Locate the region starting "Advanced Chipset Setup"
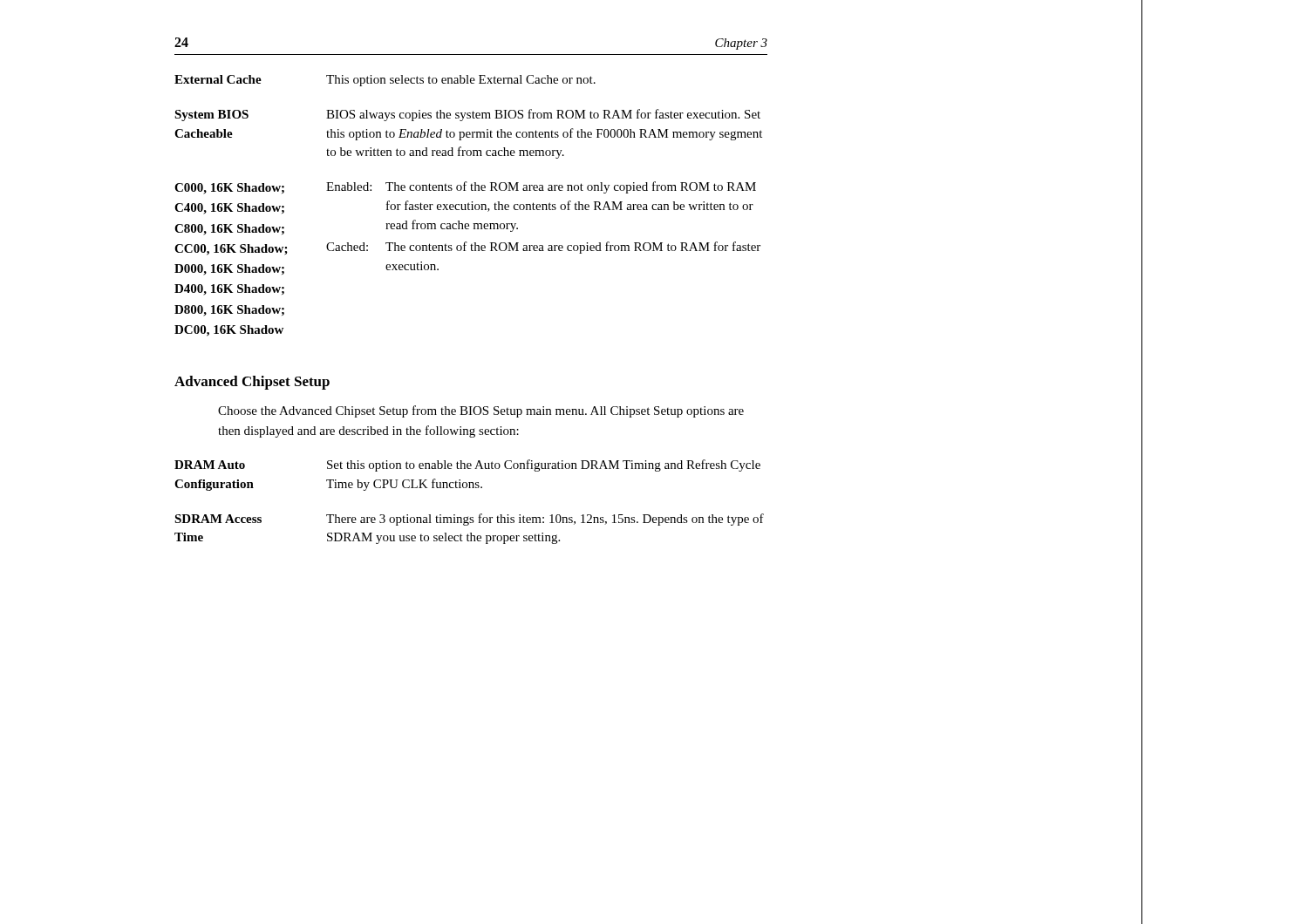Viewport: 1308px width, 924px height. point(252,381)
